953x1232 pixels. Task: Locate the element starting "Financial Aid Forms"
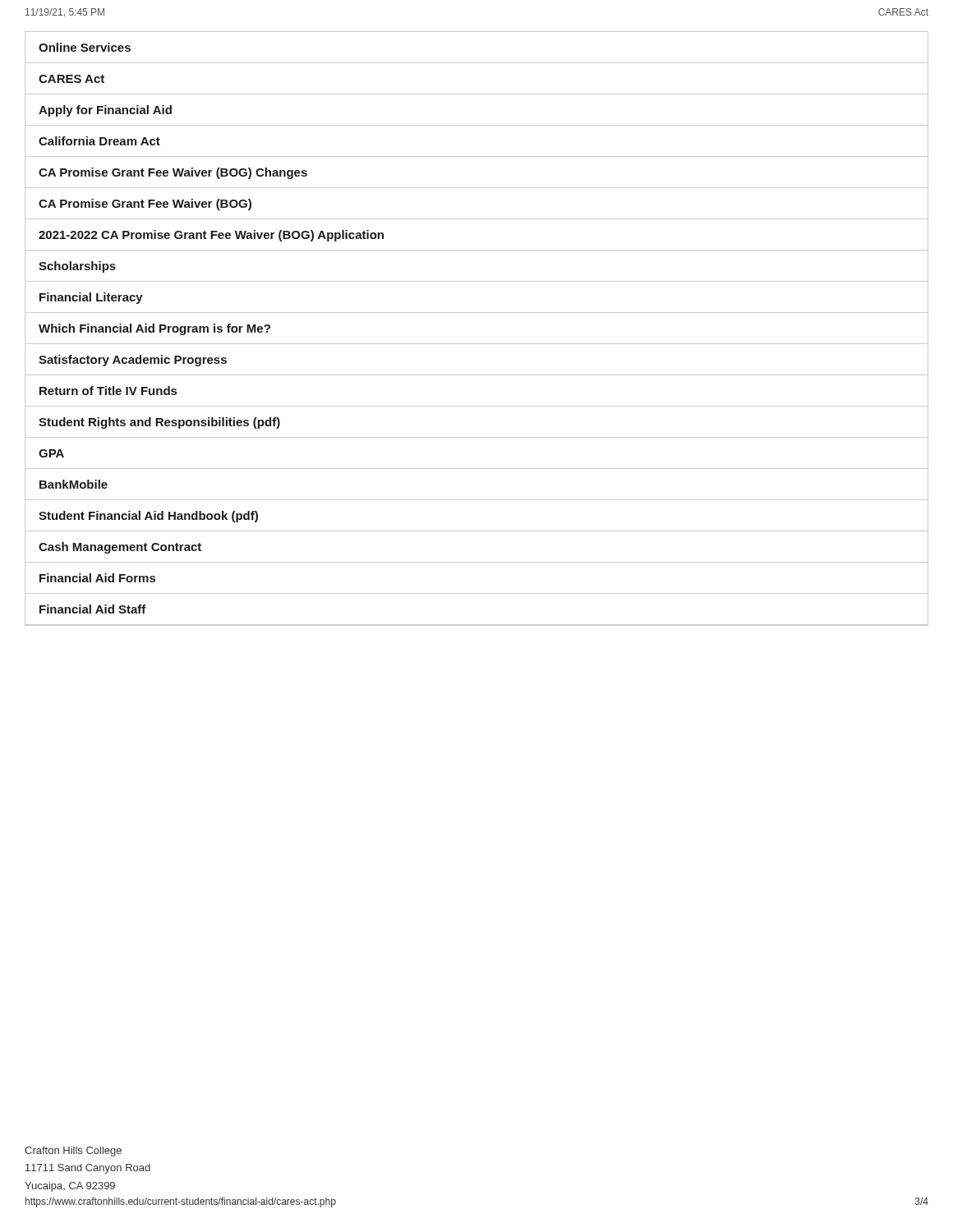tap(97, 578)
